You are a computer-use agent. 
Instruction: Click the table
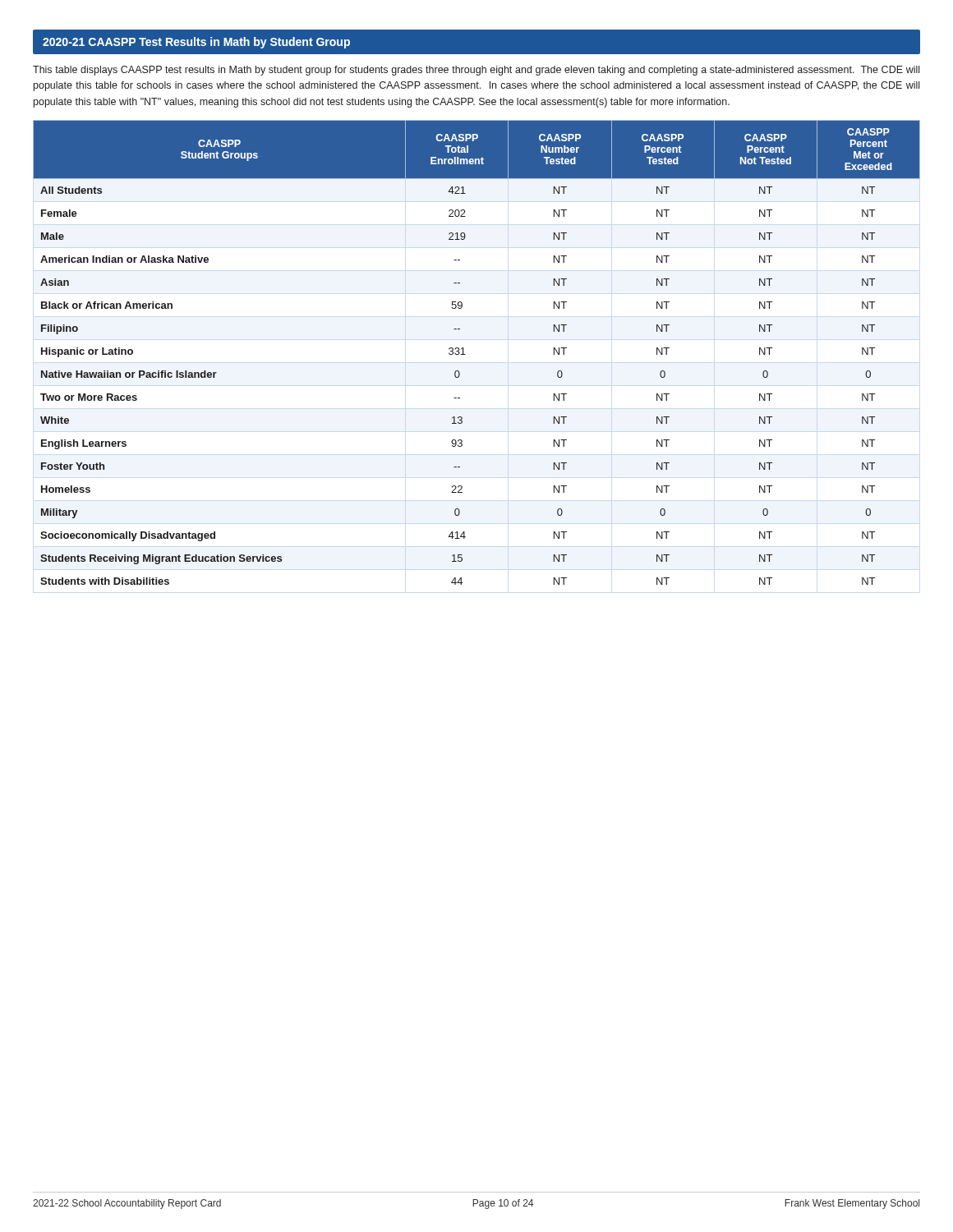click(476, 357)
